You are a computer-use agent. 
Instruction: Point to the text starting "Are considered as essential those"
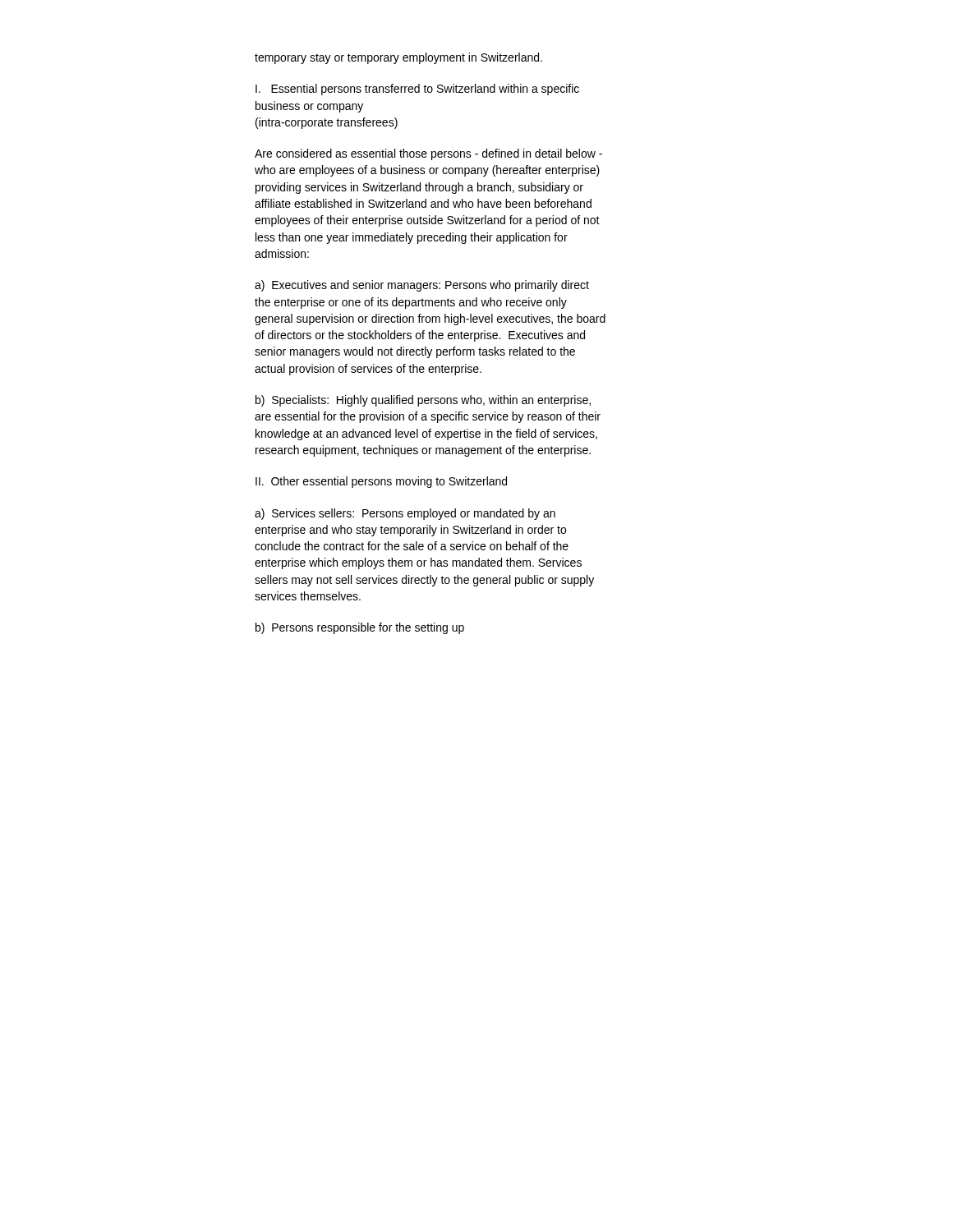coord(429,204)
